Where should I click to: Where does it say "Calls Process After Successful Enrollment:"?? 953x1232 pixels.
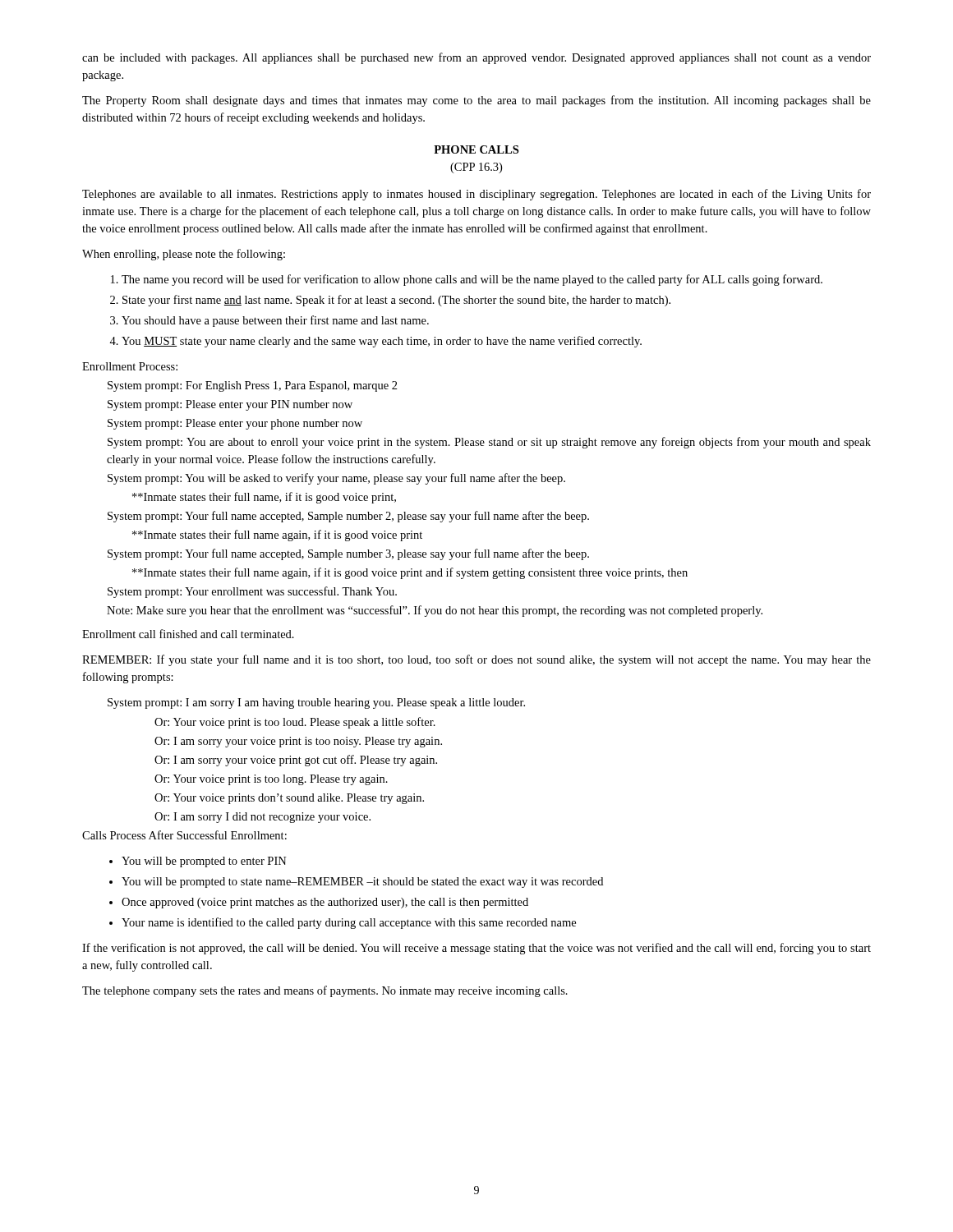point(184,835)
